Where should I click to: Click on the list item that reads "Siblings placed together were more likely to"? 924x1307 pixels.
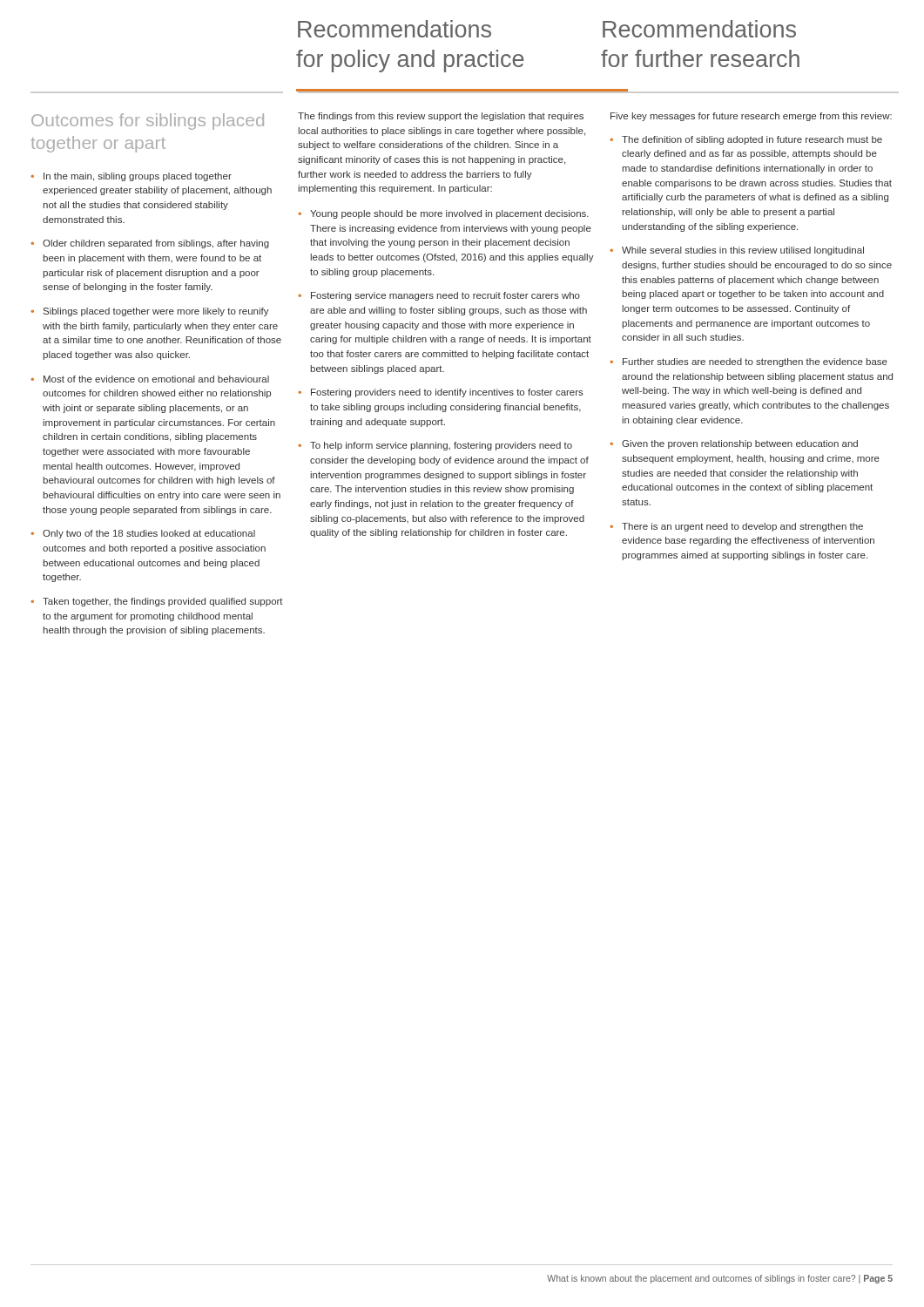tap(162, 333)
